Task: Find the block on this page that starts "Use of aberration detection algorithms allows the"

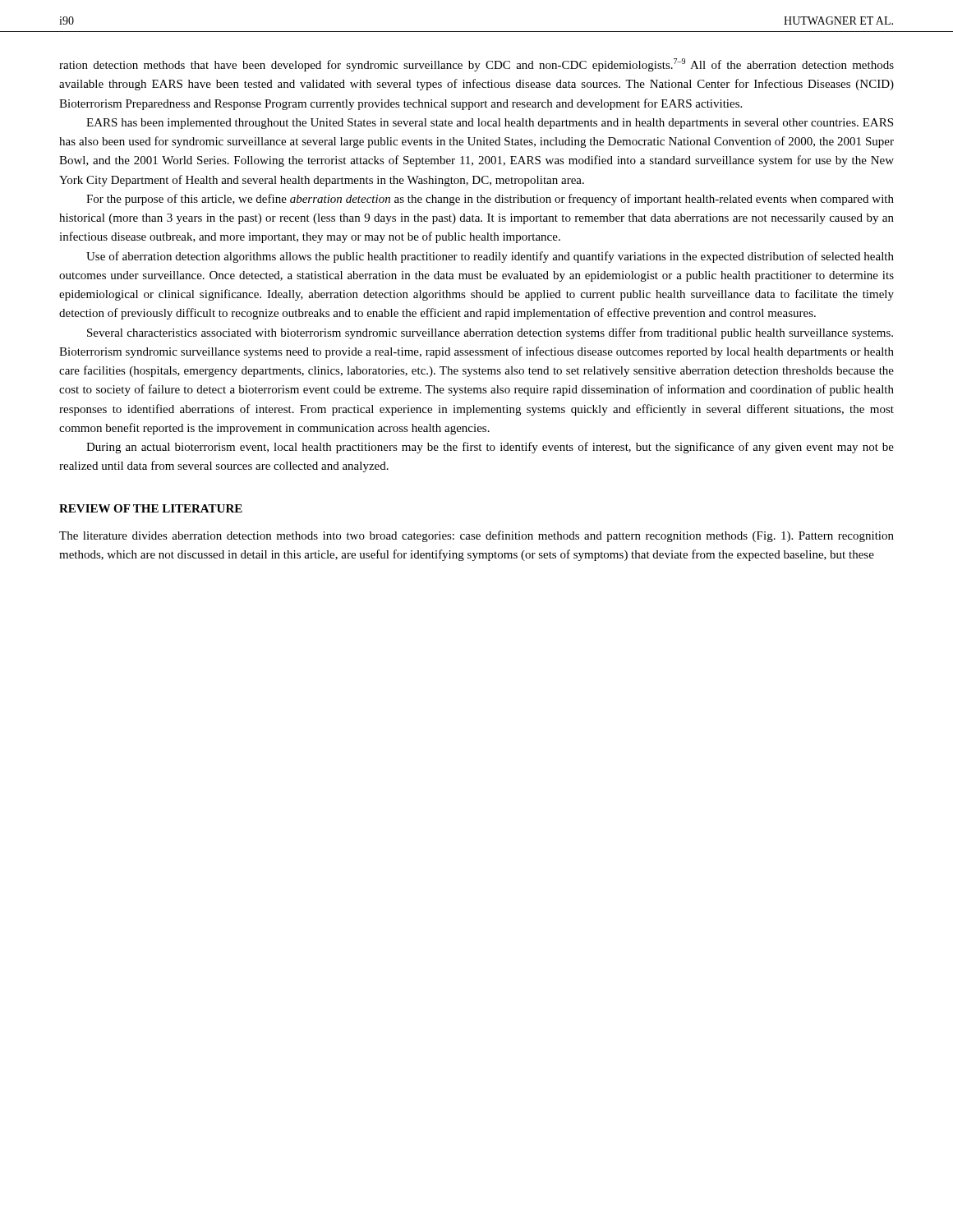Action: click(x=476, y=285)
